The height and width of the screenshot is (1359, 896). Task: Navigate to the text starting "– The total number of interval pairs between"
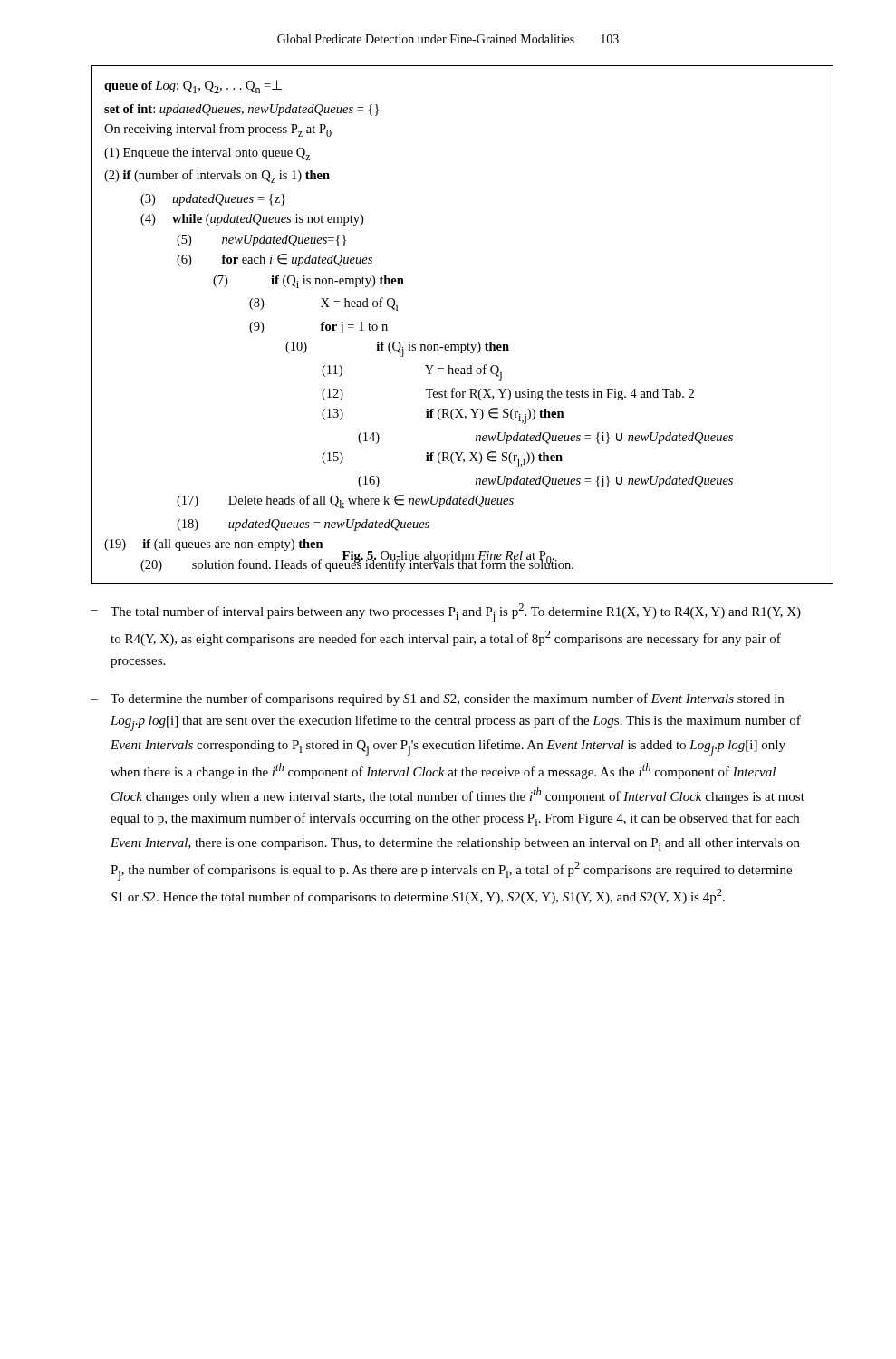(448, 635)
